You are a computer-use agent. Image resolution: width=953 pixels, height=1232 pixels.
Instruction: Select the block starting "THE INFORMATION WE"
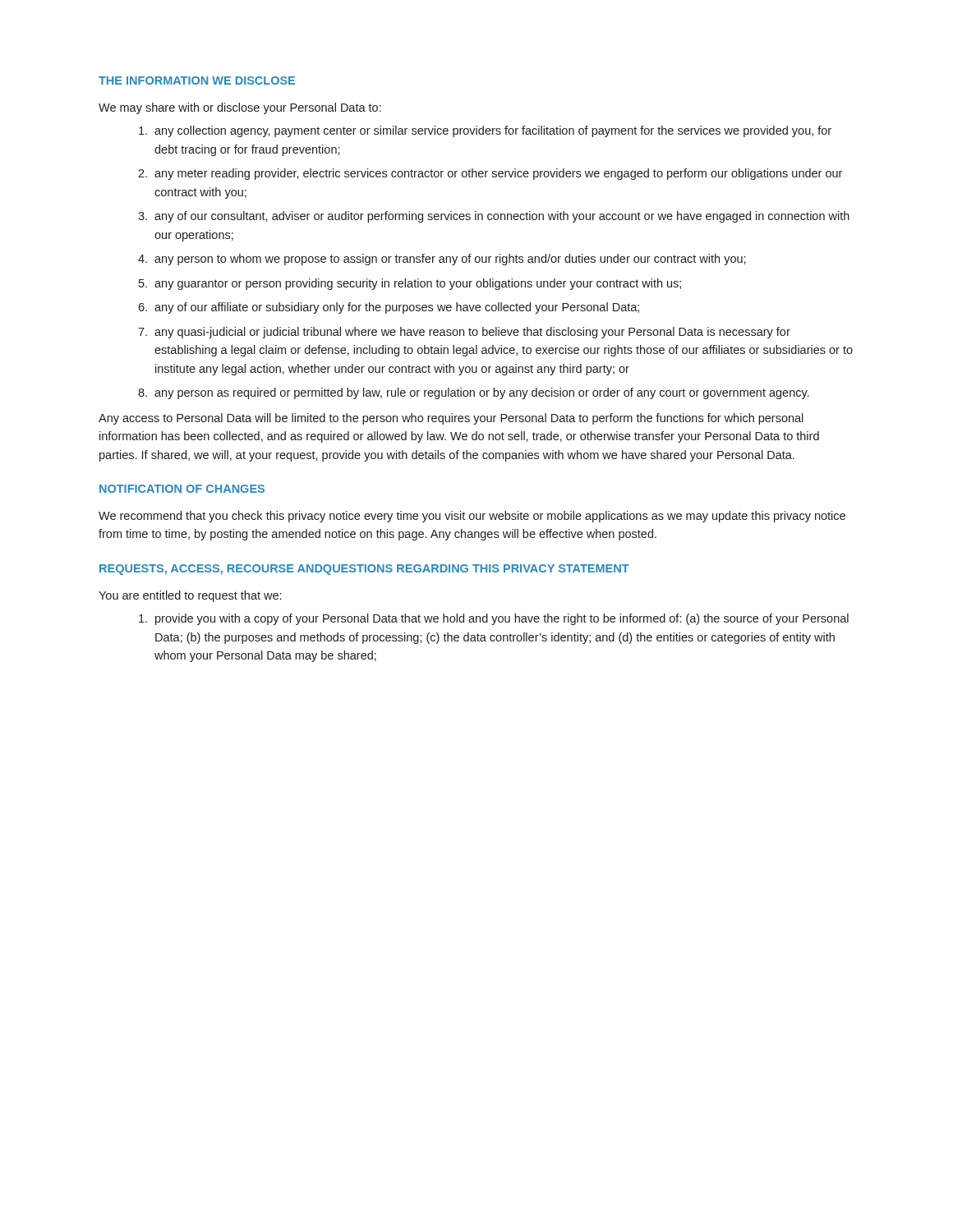[x=197, y=81]
